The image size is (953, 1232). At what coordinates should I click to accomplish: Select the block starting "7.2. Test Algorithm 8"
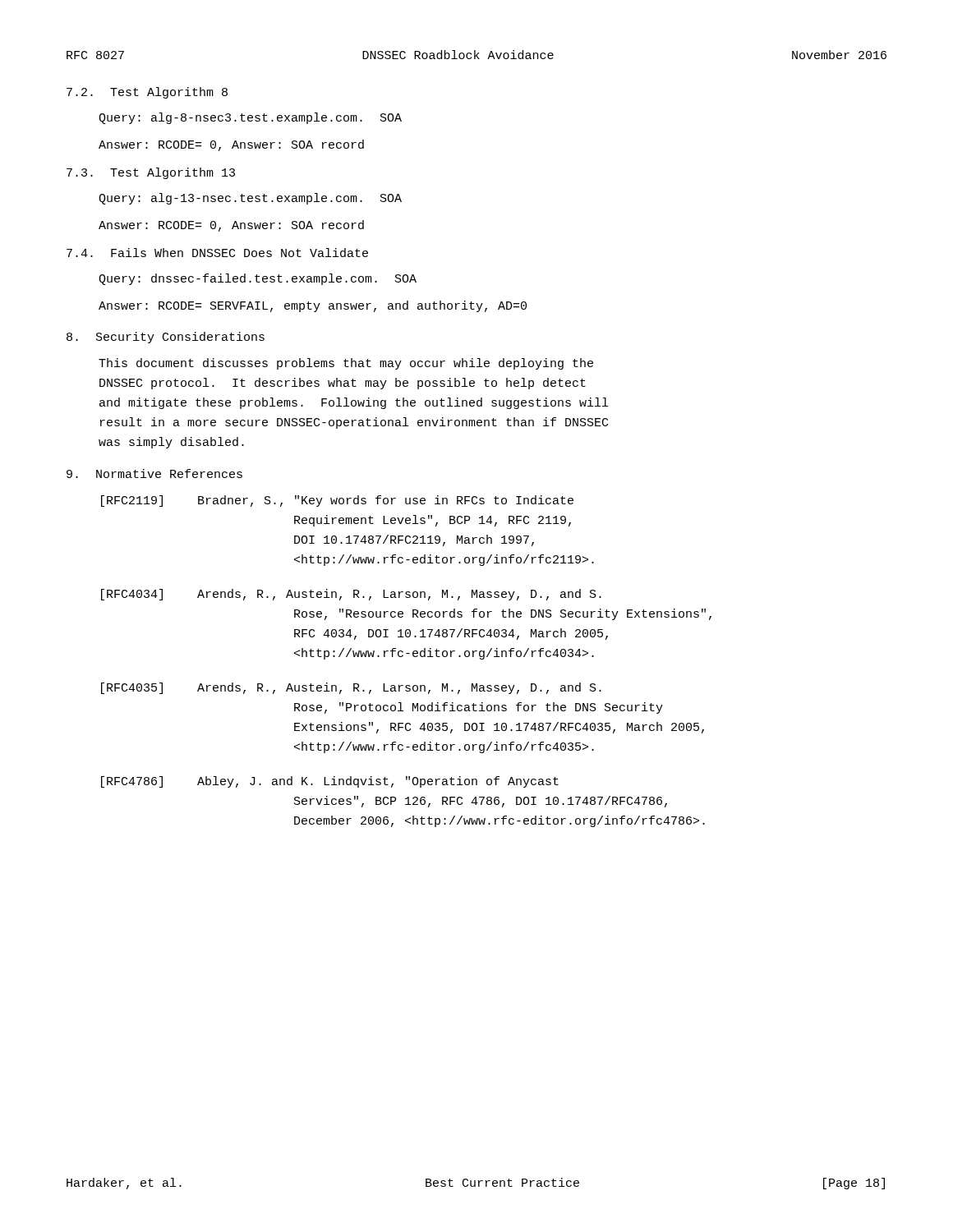click(147, 93)
